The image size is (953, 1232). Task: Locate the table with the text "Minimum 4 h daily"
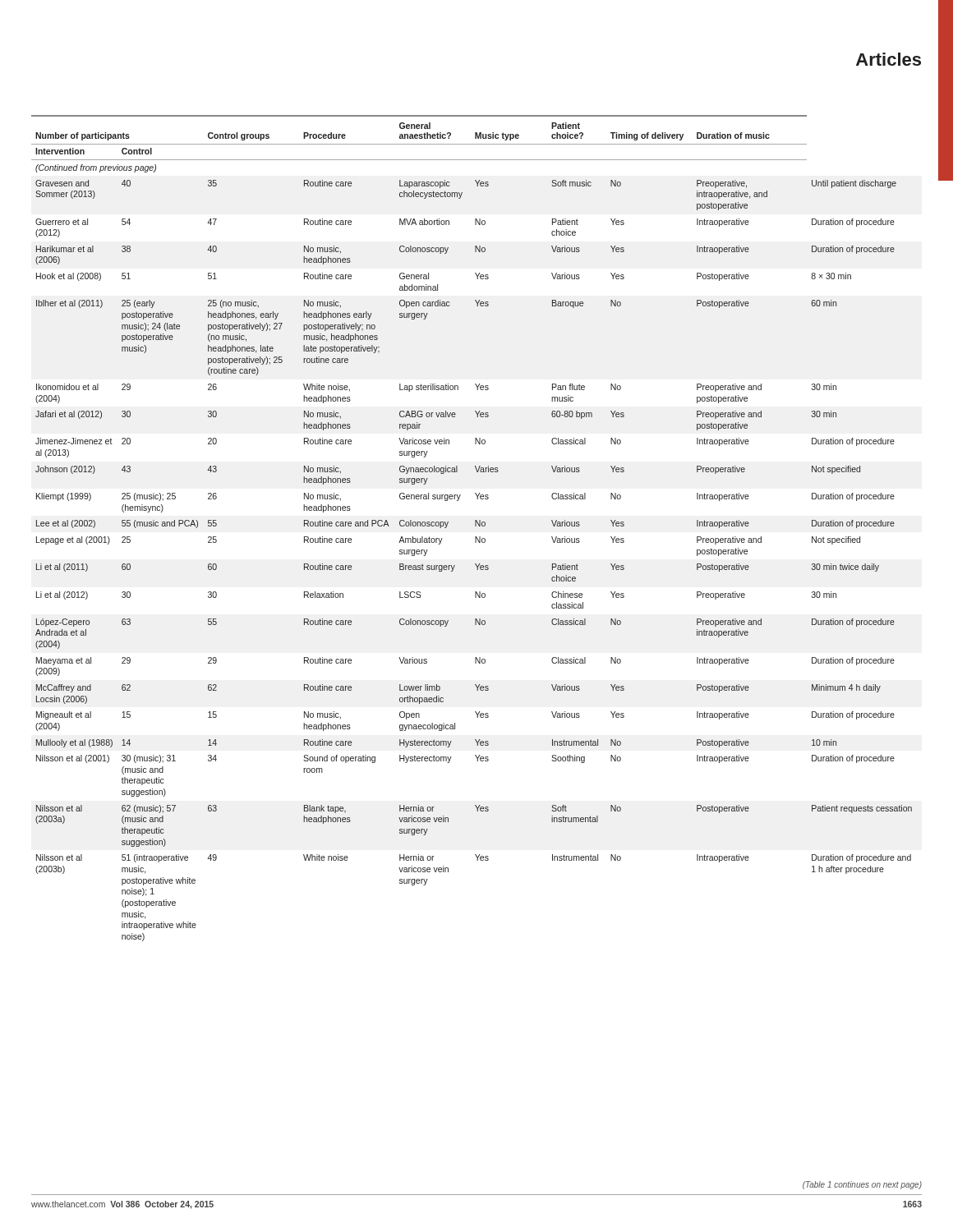click(x=476, y=530)
